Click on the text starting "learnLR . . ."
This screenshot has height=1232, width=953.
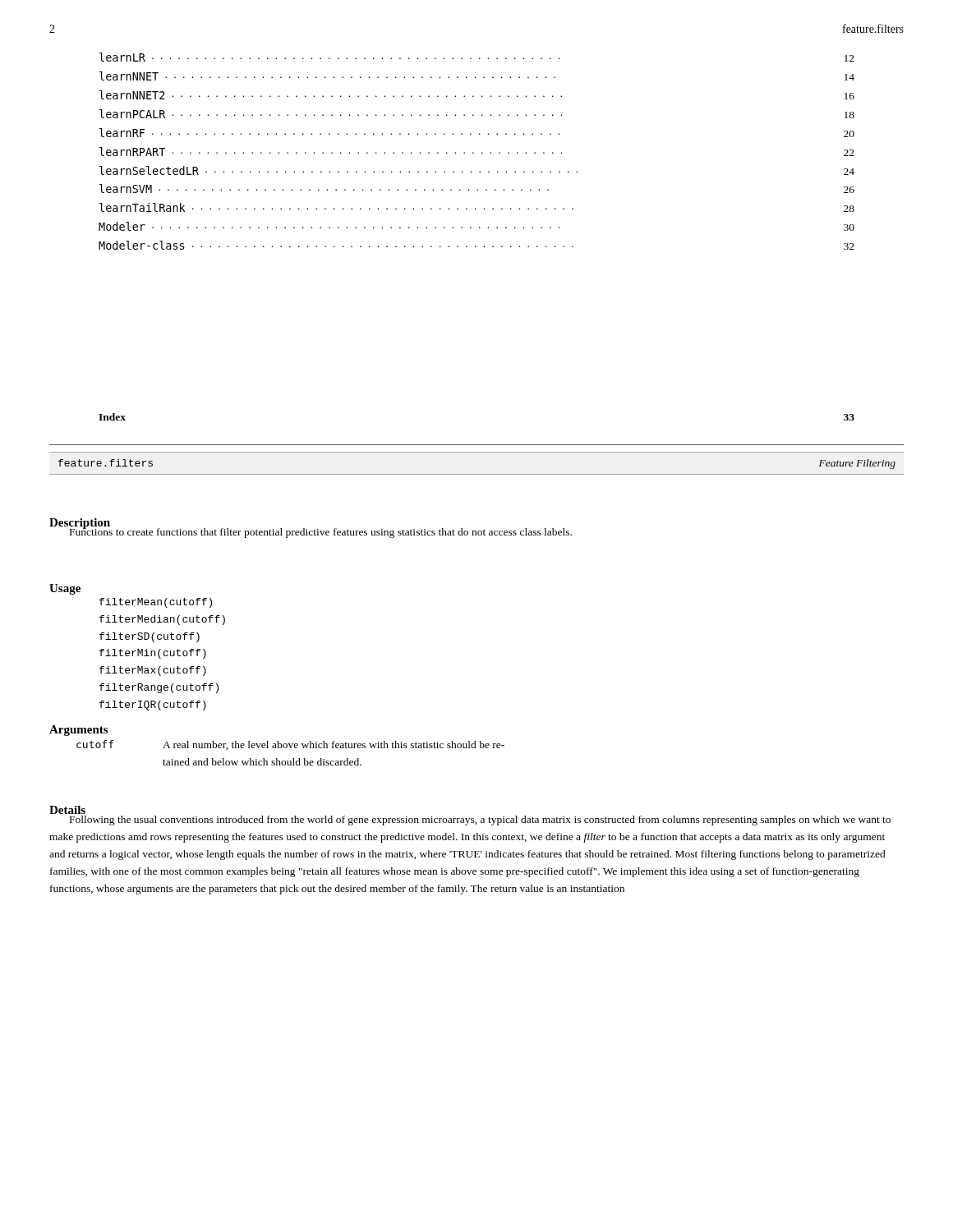476,58
